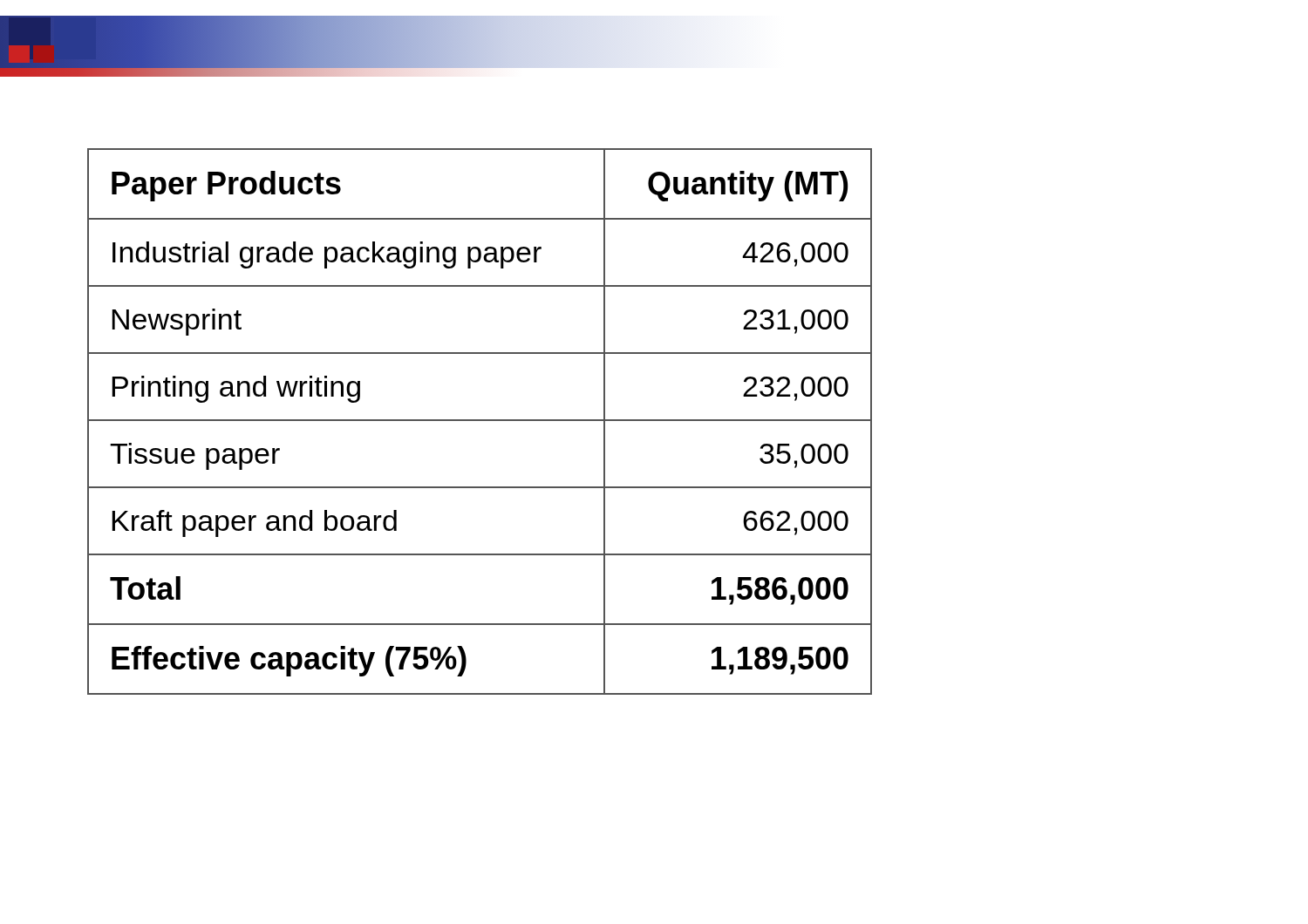The width and height of the screenshot is (1308, 924).
Task: Find the table that mentions "Quantity (MT)"
Action: coord(480,421)
